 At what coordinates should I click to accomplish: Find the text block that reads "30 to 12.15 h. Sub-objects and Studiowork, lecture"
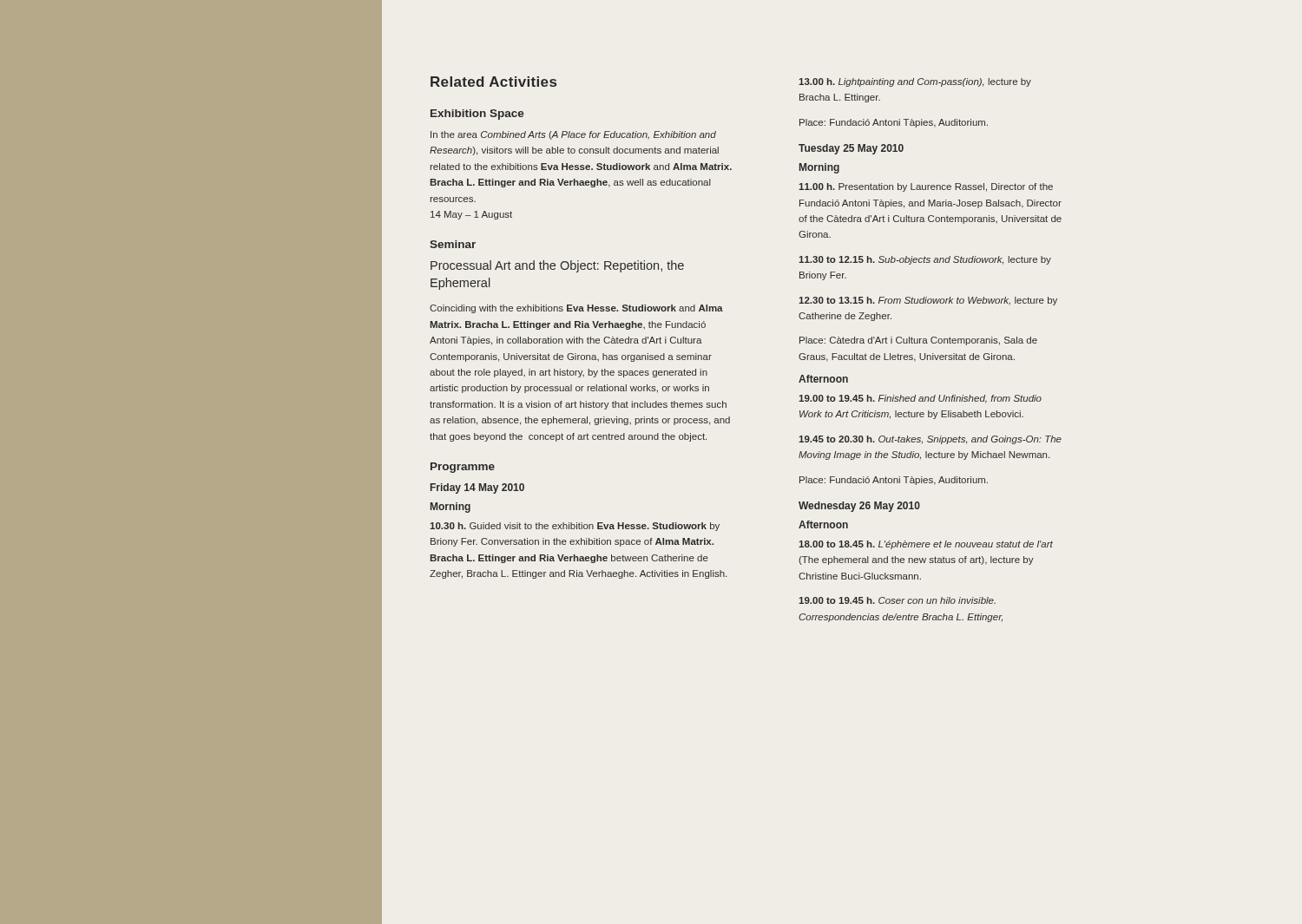click(x=931, y=267)
